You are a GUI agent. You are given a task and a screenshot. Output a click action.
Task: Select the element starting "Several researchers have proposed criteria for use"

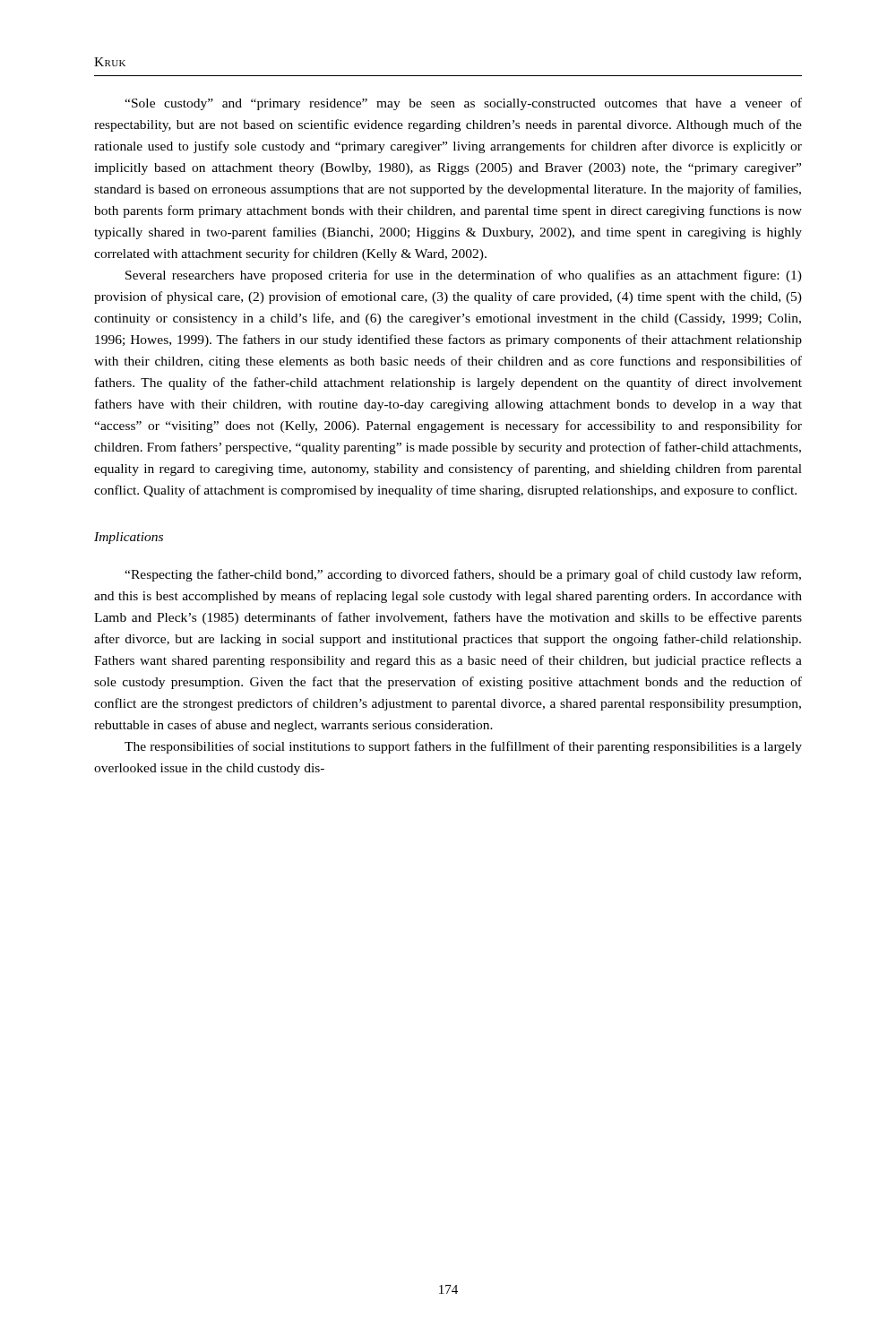click(448, 383)
